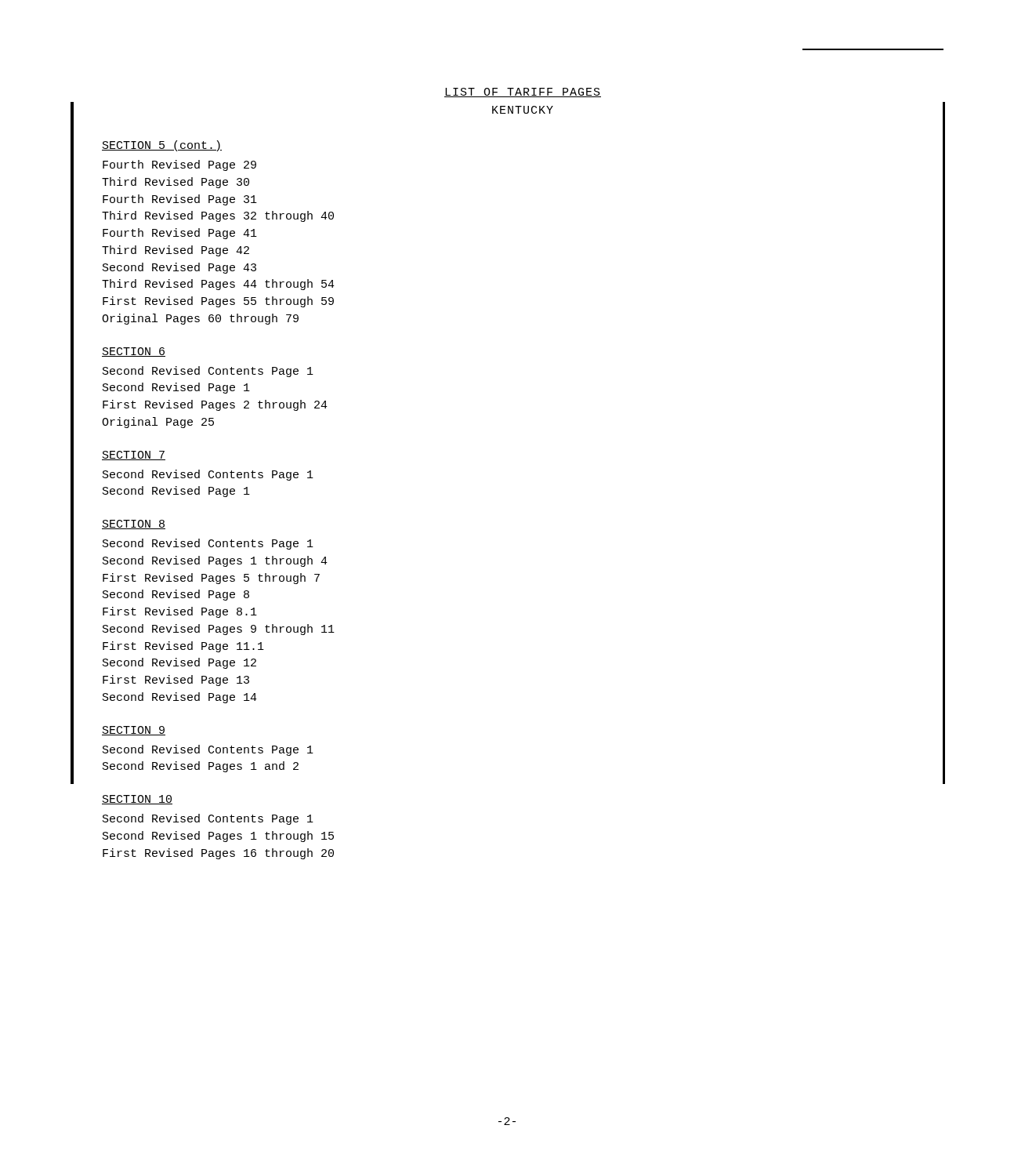The width and height of the screenshot is (1014, 1176).
Task: Locate the region starting "Second Revised Page 12"
Action: coord(179,664)
